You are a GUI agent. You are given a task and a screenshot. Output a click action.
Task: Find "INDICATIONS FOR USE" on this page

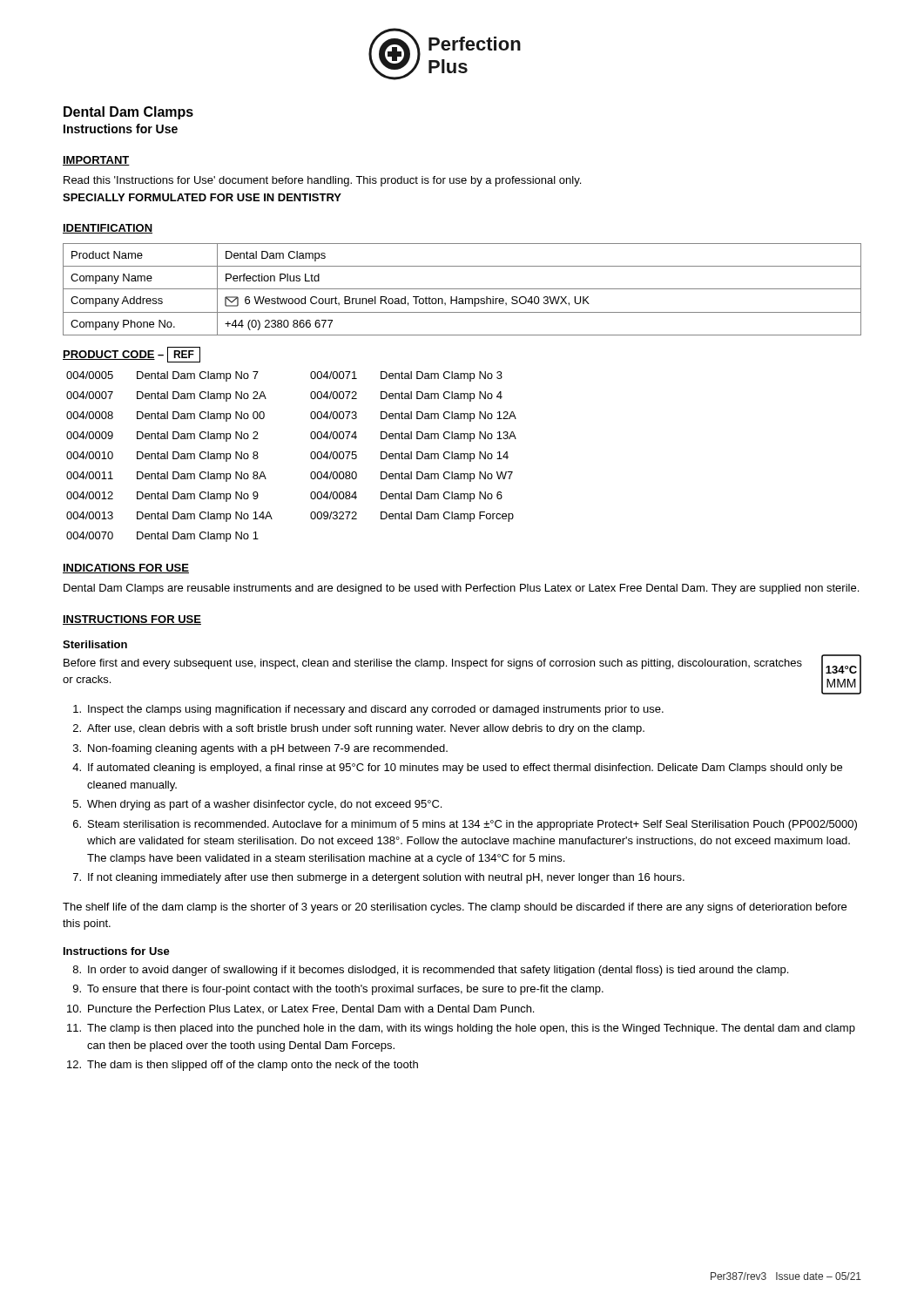coord(126,568)
